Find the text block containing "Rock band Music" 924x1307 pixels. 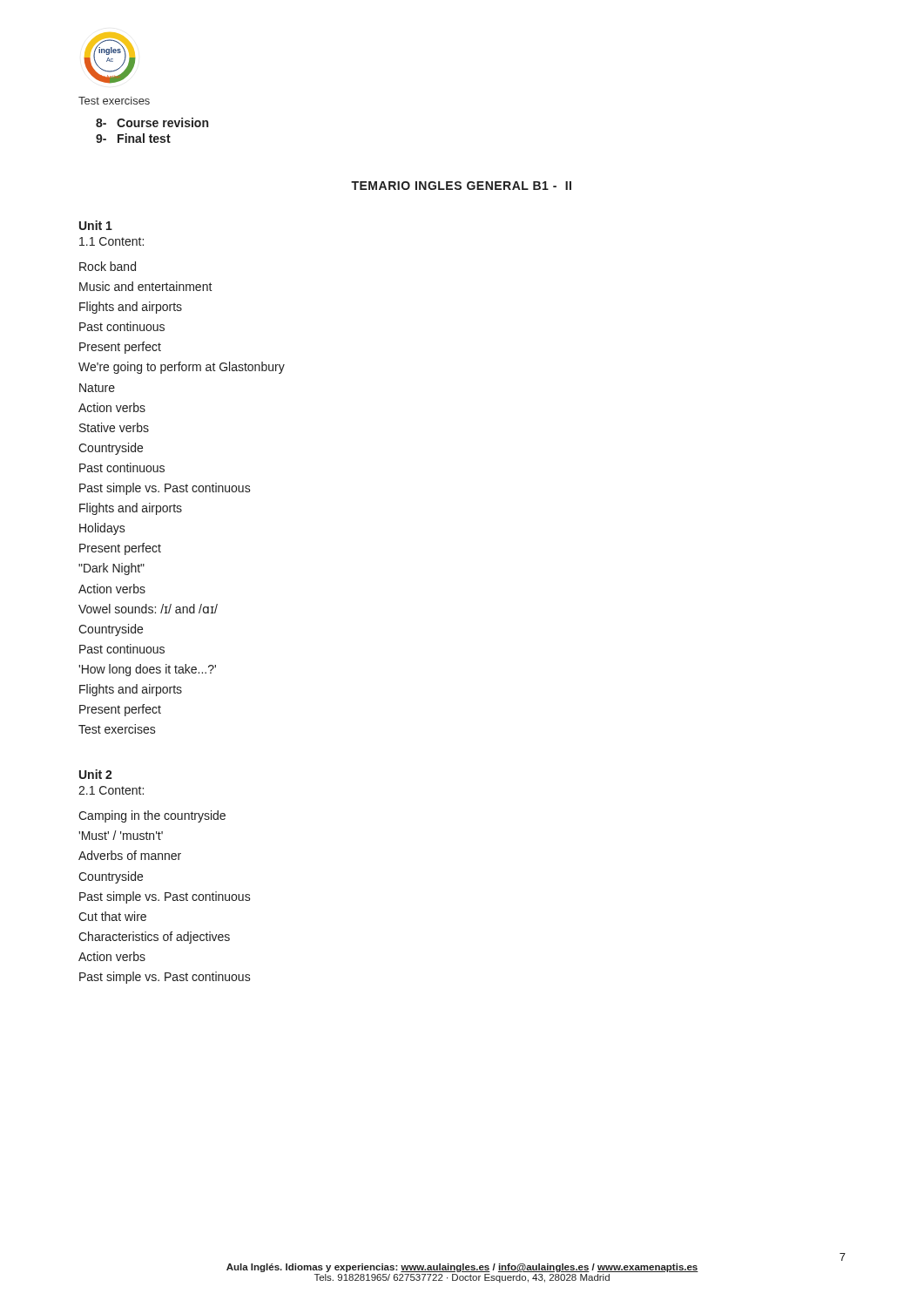pyautogui.click(x=181, y=498)
